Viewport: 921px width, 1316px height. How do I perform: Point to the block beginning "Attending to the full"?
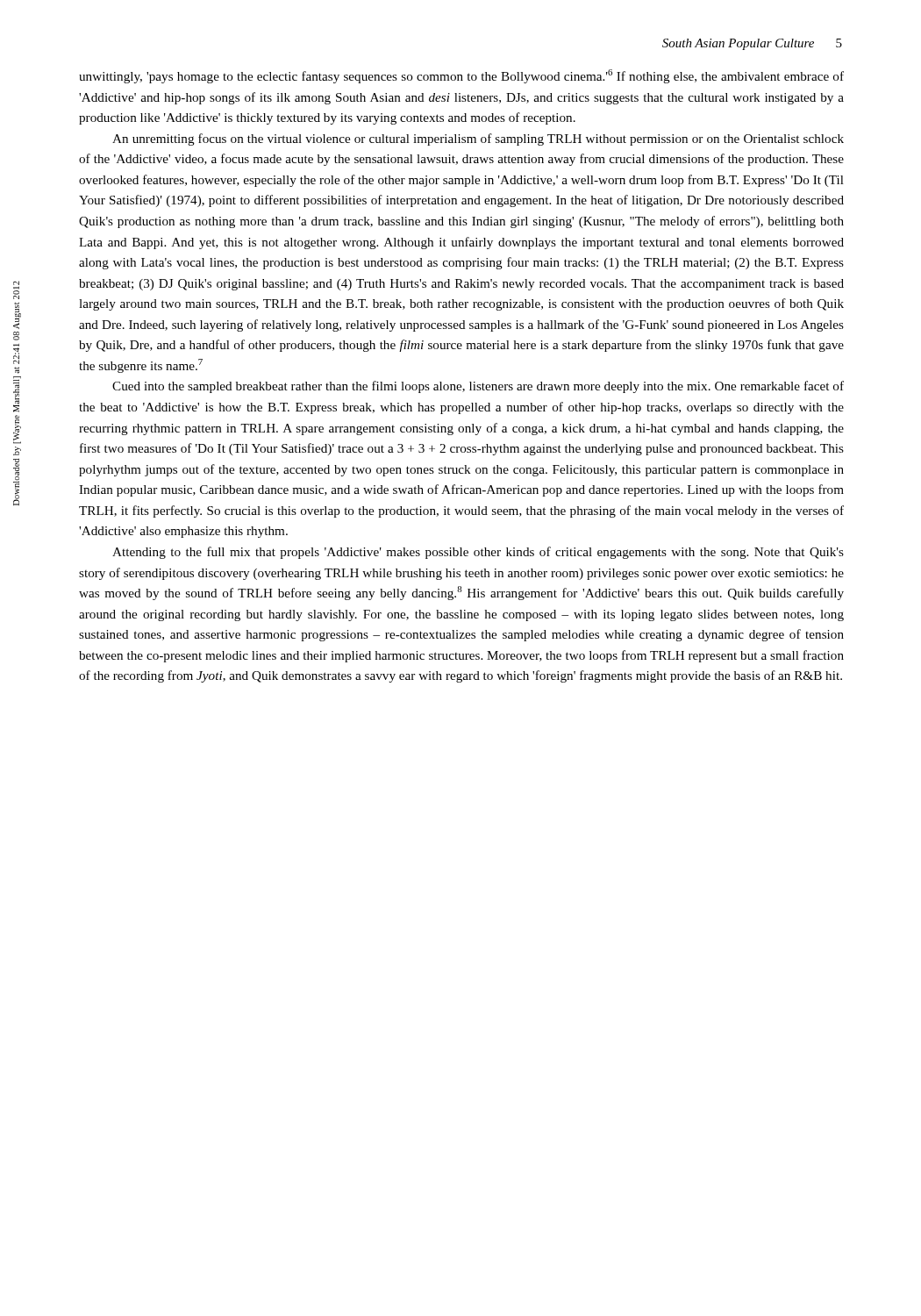click(x=461, y=614)
